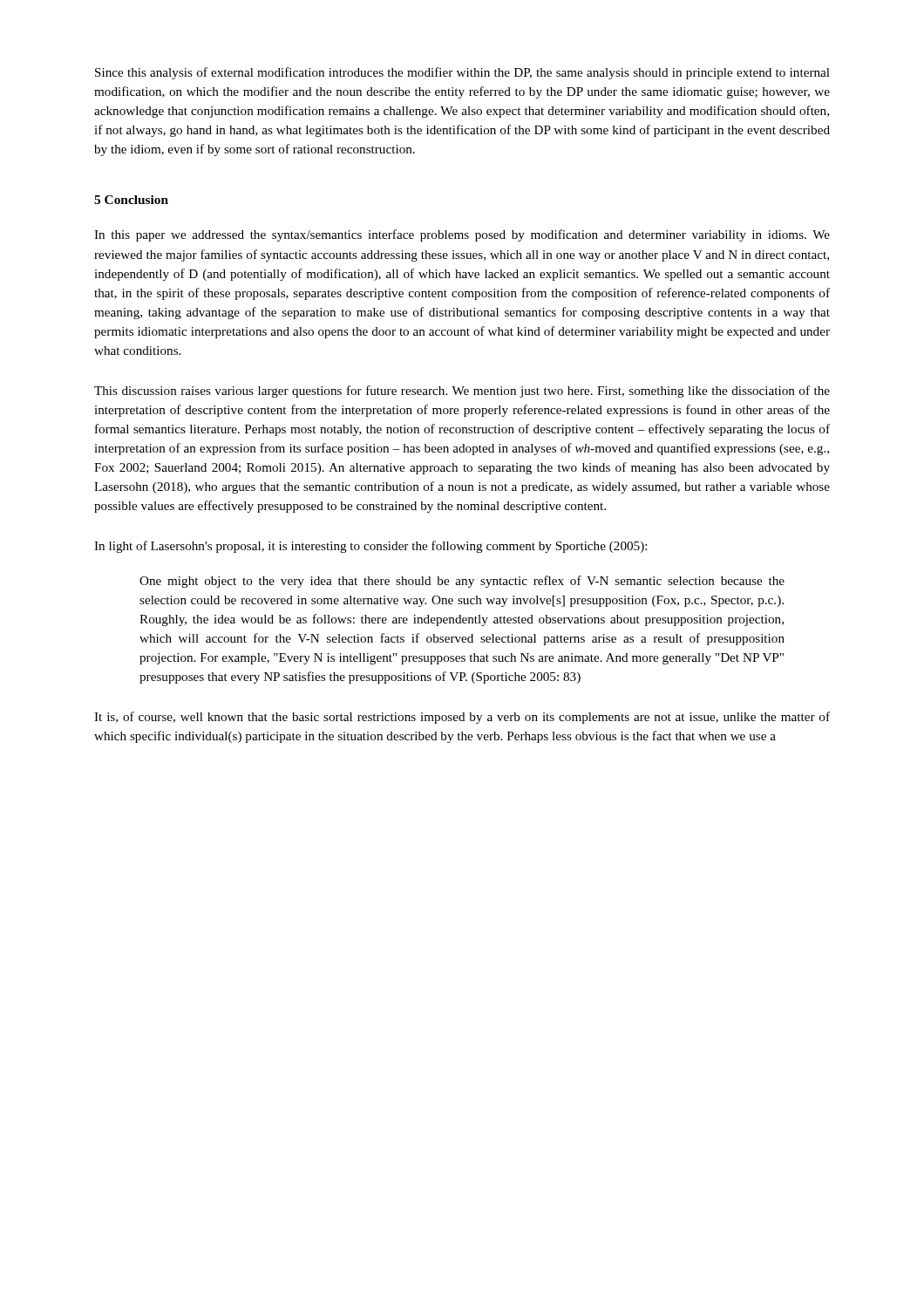Image resolution: width=924 pixels, height=1308 pixels.
Task: Where is the passage that starts "In light of Lasersohn's proposal, it is"?
Action: (x=371, y=545)
